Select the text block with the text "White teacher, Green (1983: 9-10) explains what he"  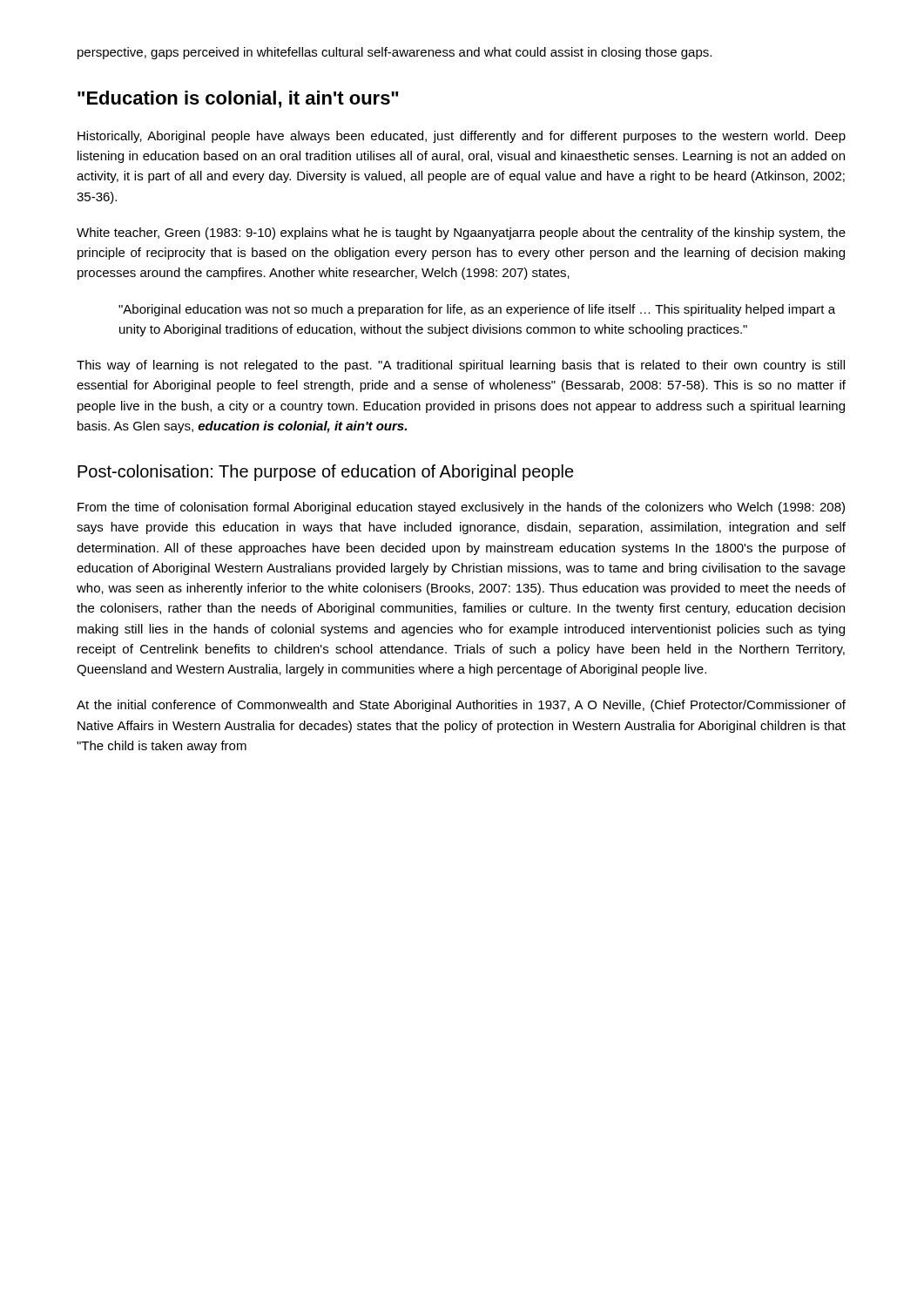[x=461, y=252]
